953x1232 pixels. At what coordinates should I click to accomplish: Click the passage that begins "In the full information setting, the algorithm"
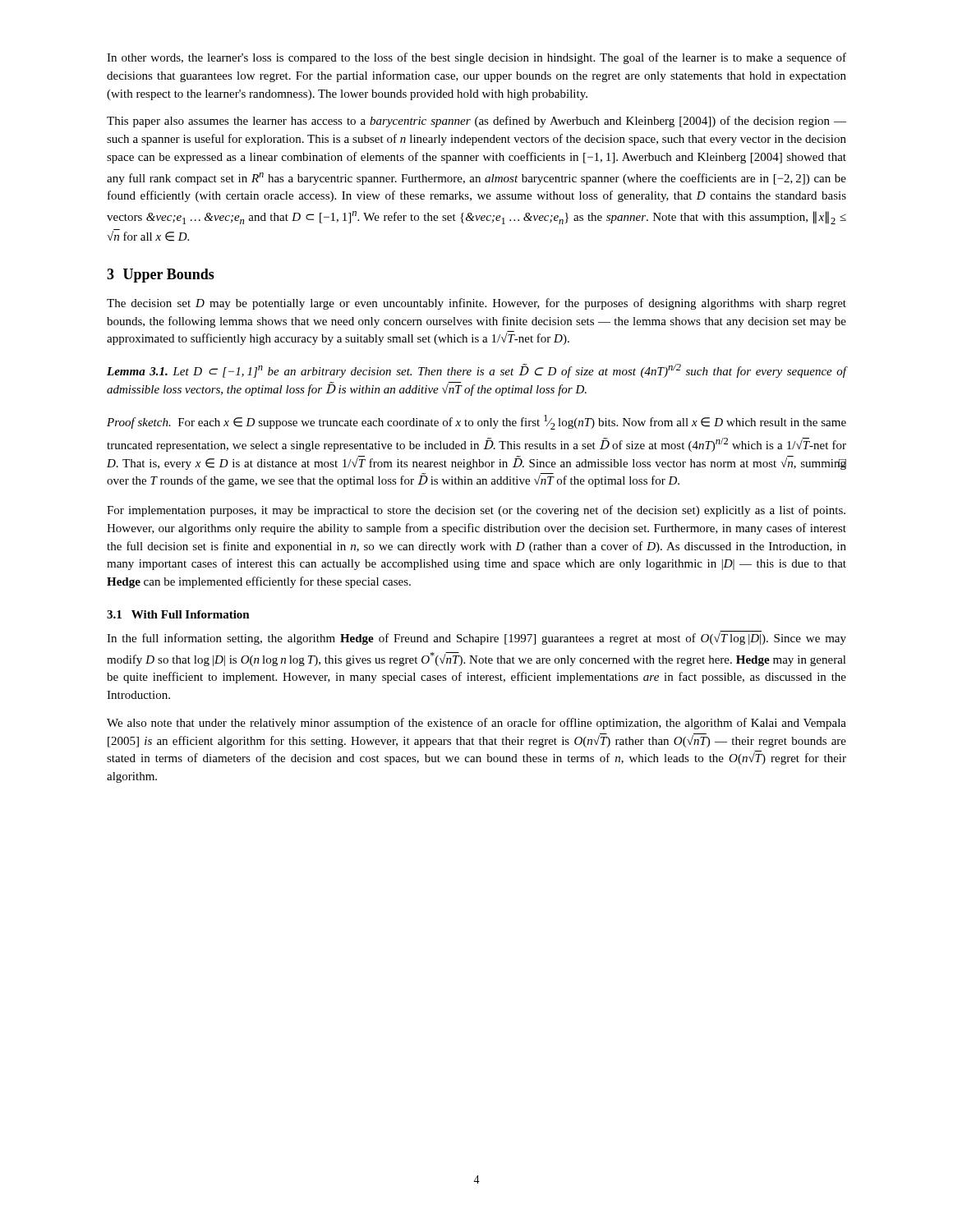[x=476, y=667]
